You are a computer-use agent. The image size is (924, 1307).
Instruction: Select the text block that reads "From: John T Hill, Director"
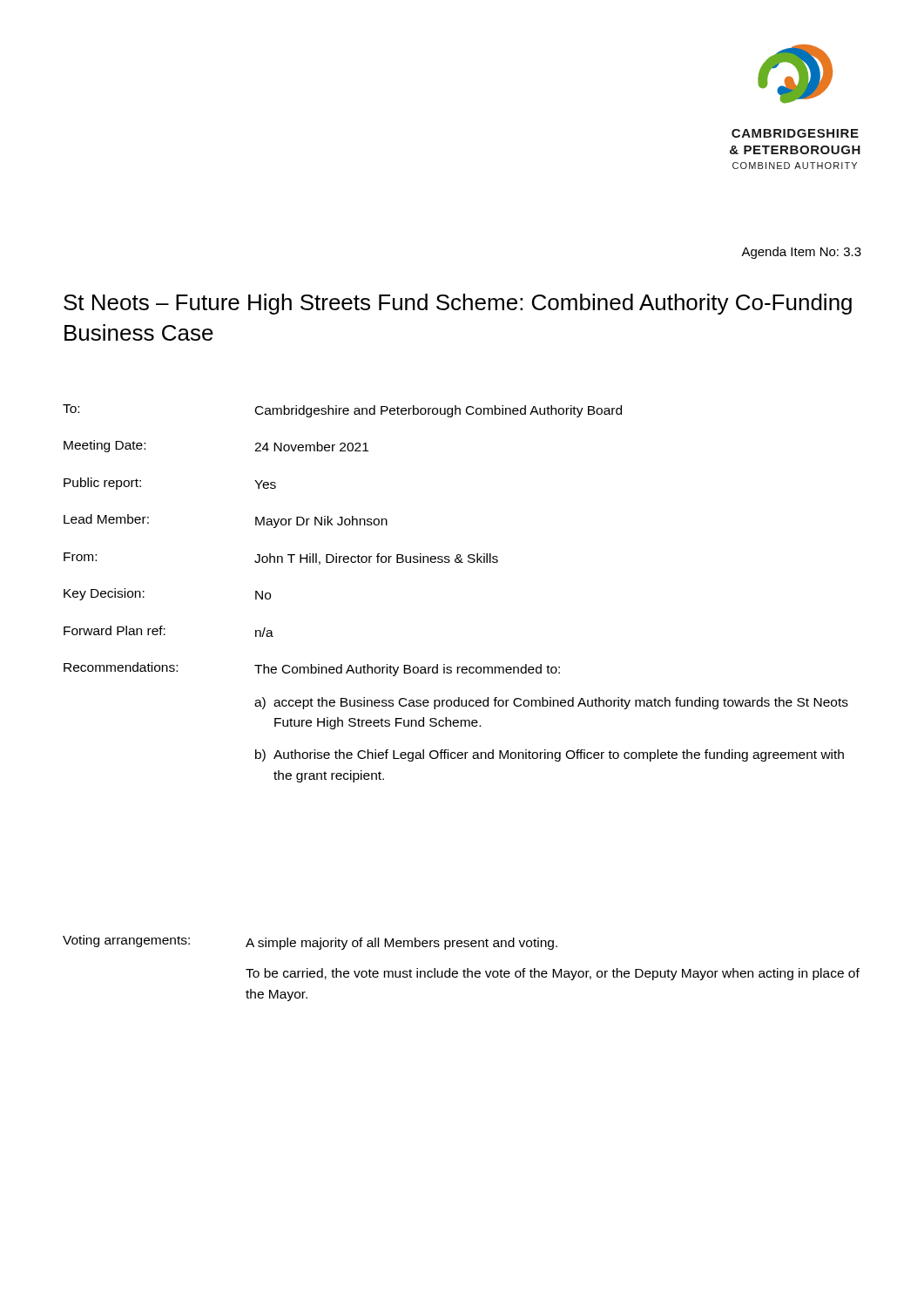(x=462, y=559)
